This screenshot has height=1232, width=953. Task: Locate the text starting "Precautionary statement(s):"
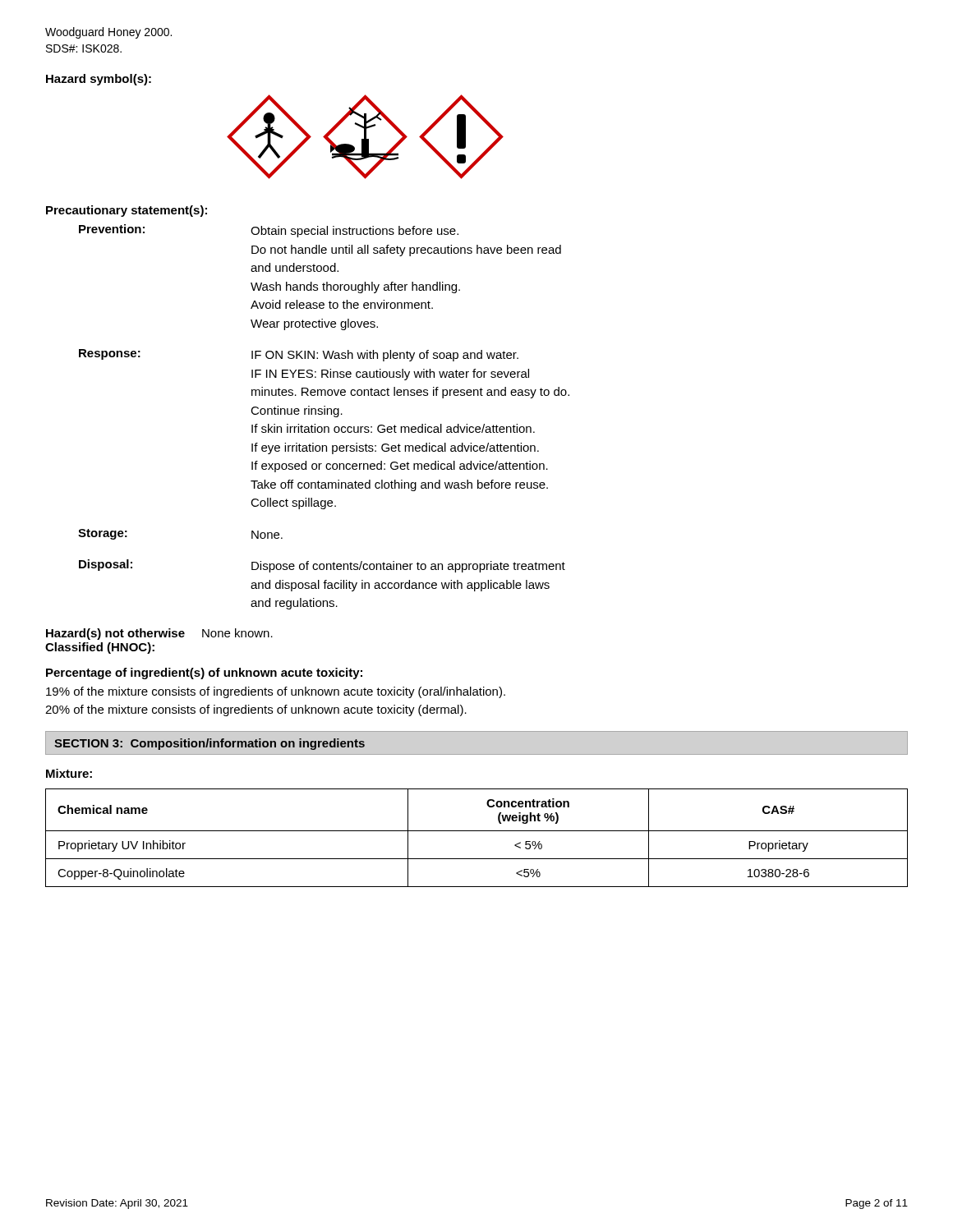click(127, 210)
